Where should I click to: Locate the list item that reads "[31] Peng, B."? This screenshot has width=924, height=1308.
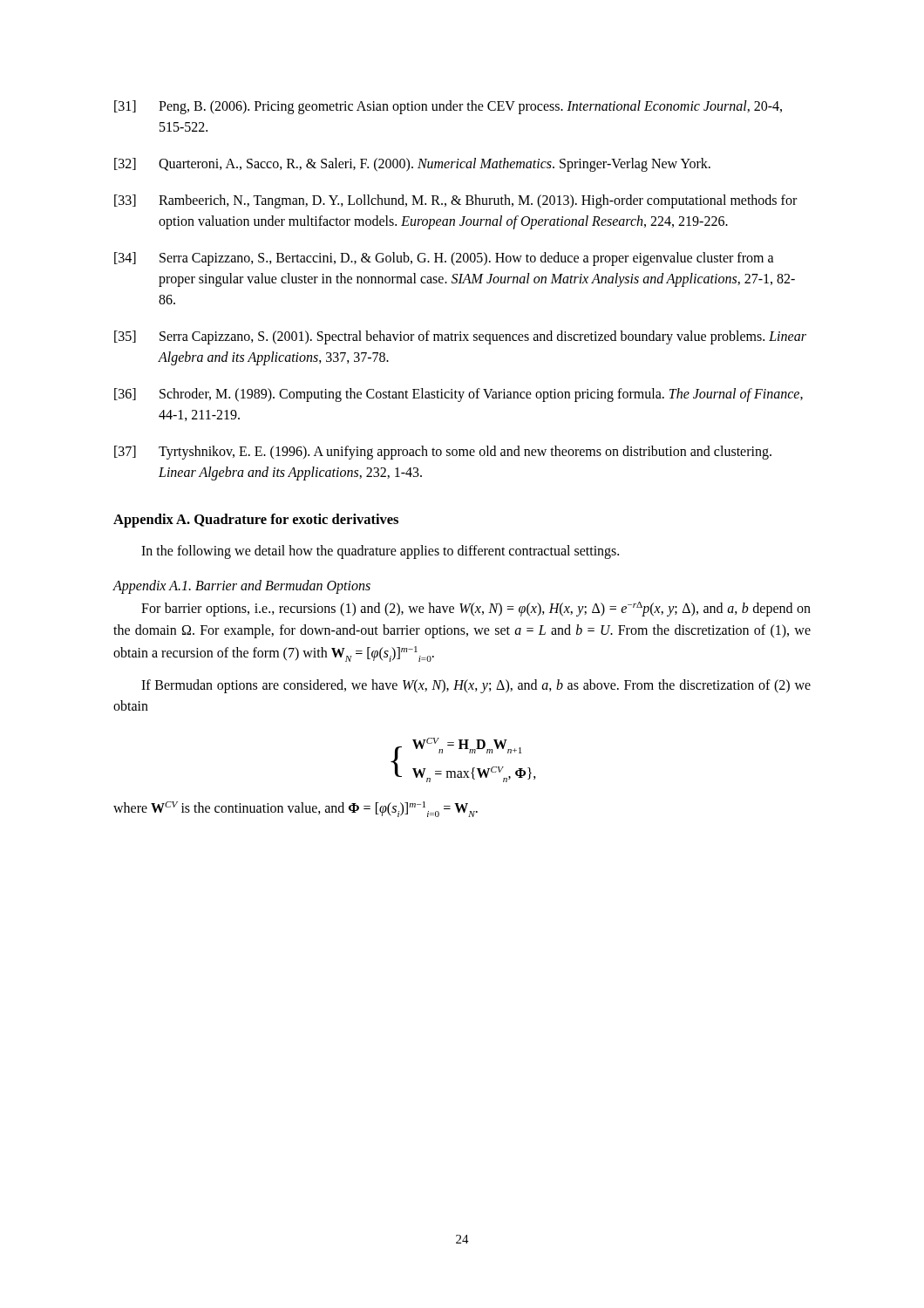pos(462,117)
